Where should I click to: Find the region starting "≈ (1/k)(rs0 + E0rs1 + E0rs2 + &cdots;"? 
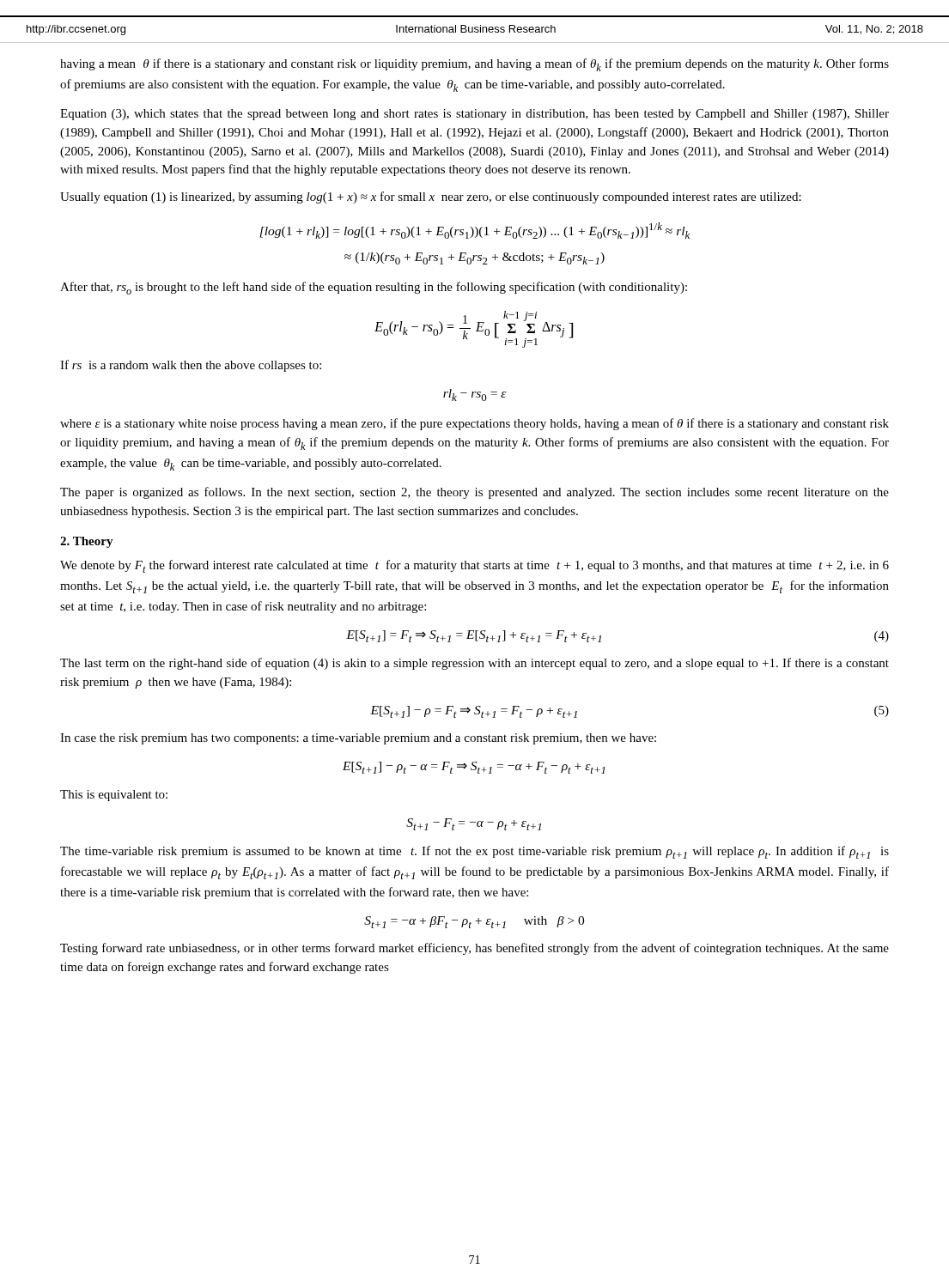point(474,258)
